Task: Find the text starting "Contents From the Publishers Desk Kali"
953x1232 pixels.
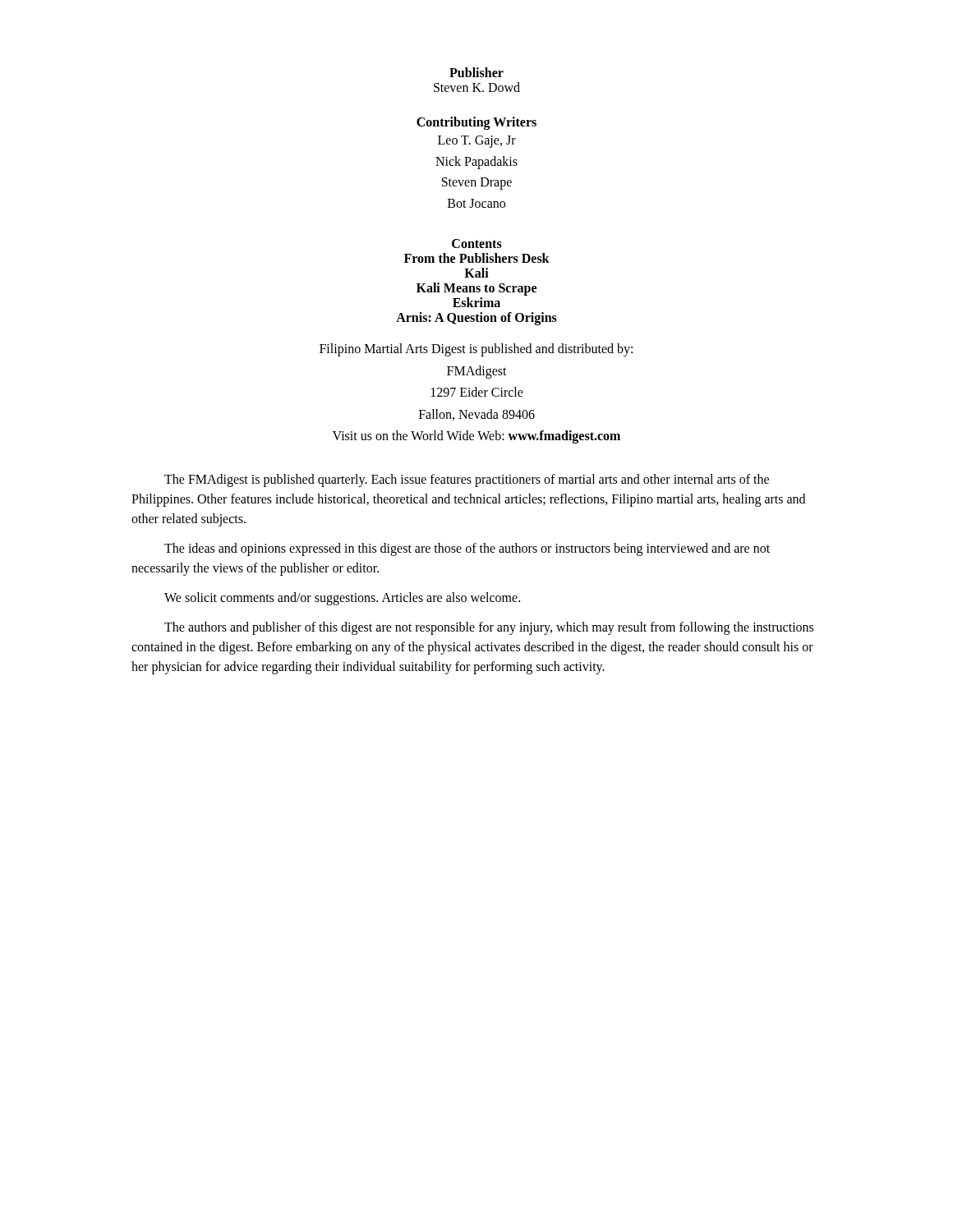Action: coord(476,281)
